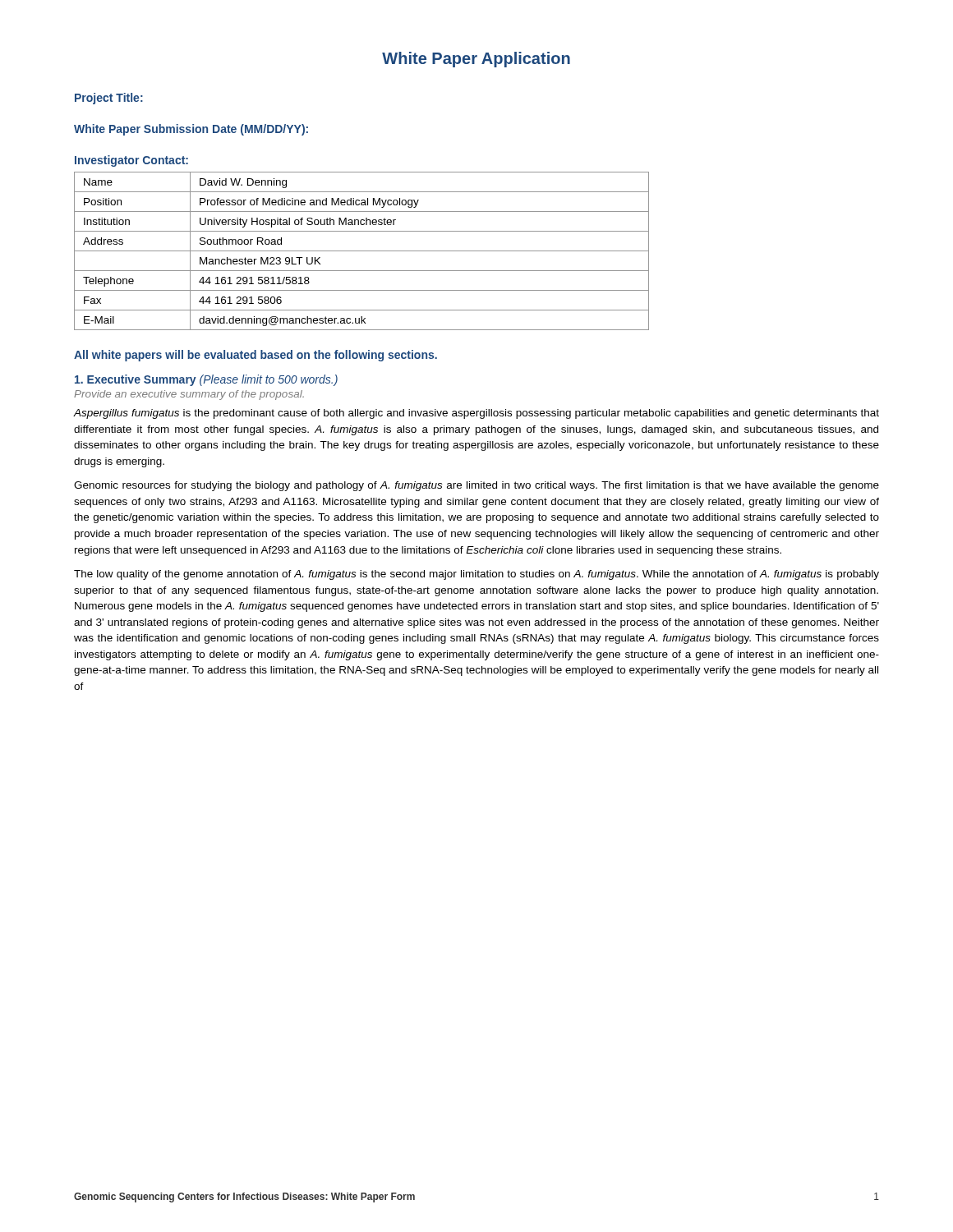
Task: Find the block on this page that starts "All white papers will be evaluated based"
Action: 256,355
